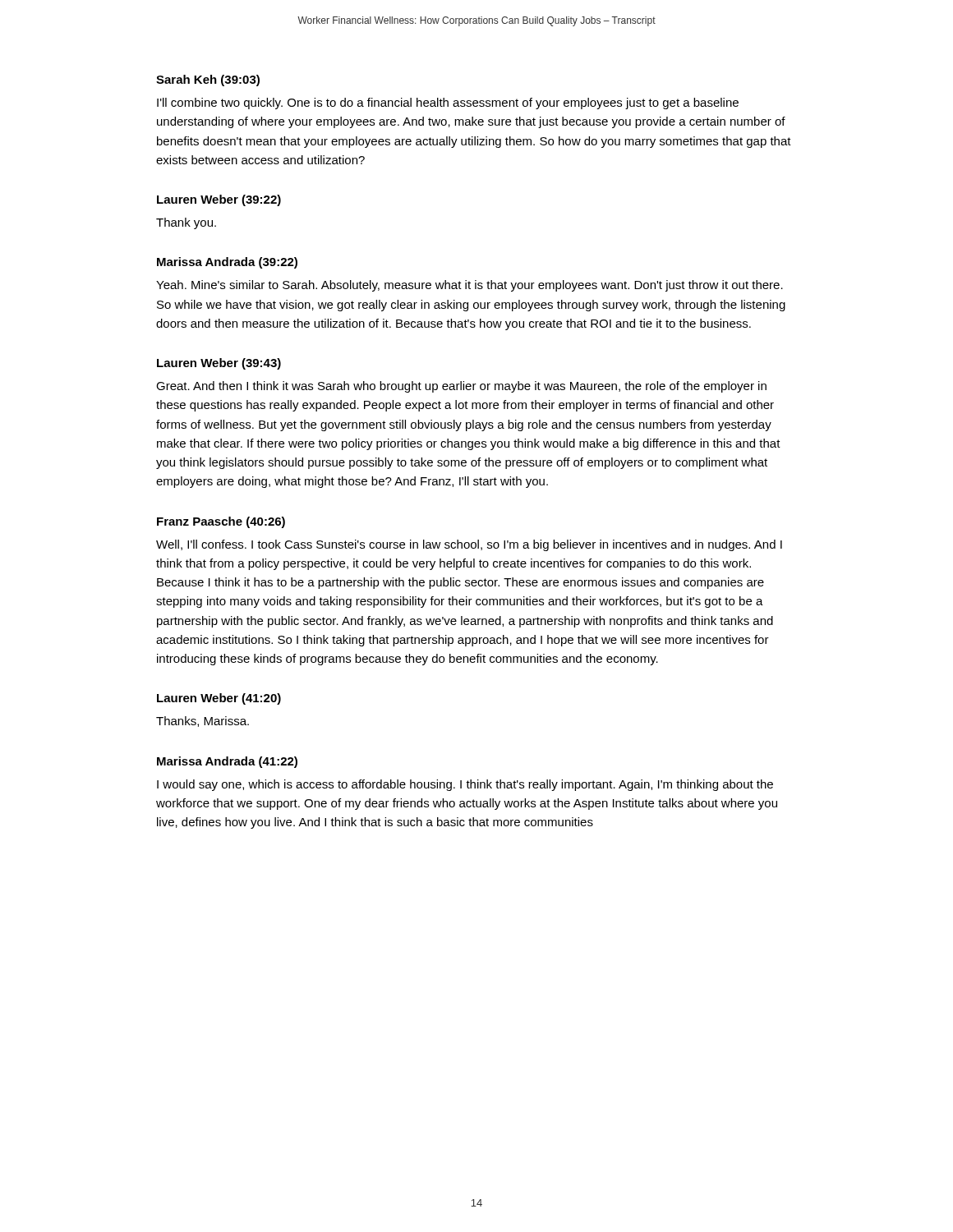Locate the text block starting "Lauren Weber (41:20)"
Viewport: 953px width, 1232px height.
click(219, 698)
